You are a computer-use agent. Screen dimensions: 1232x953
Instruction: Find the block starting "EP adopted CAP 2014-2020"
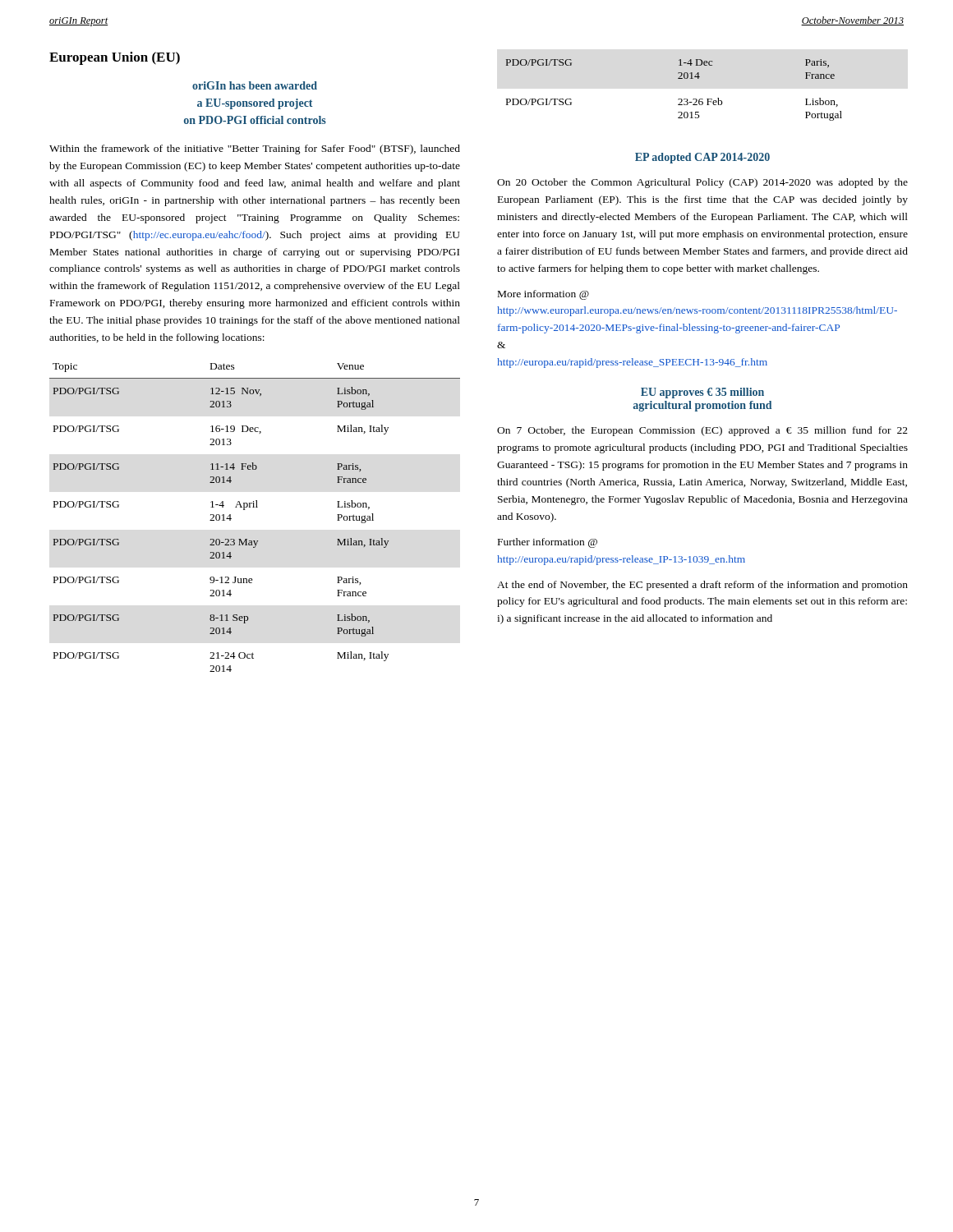pos(702,157)
